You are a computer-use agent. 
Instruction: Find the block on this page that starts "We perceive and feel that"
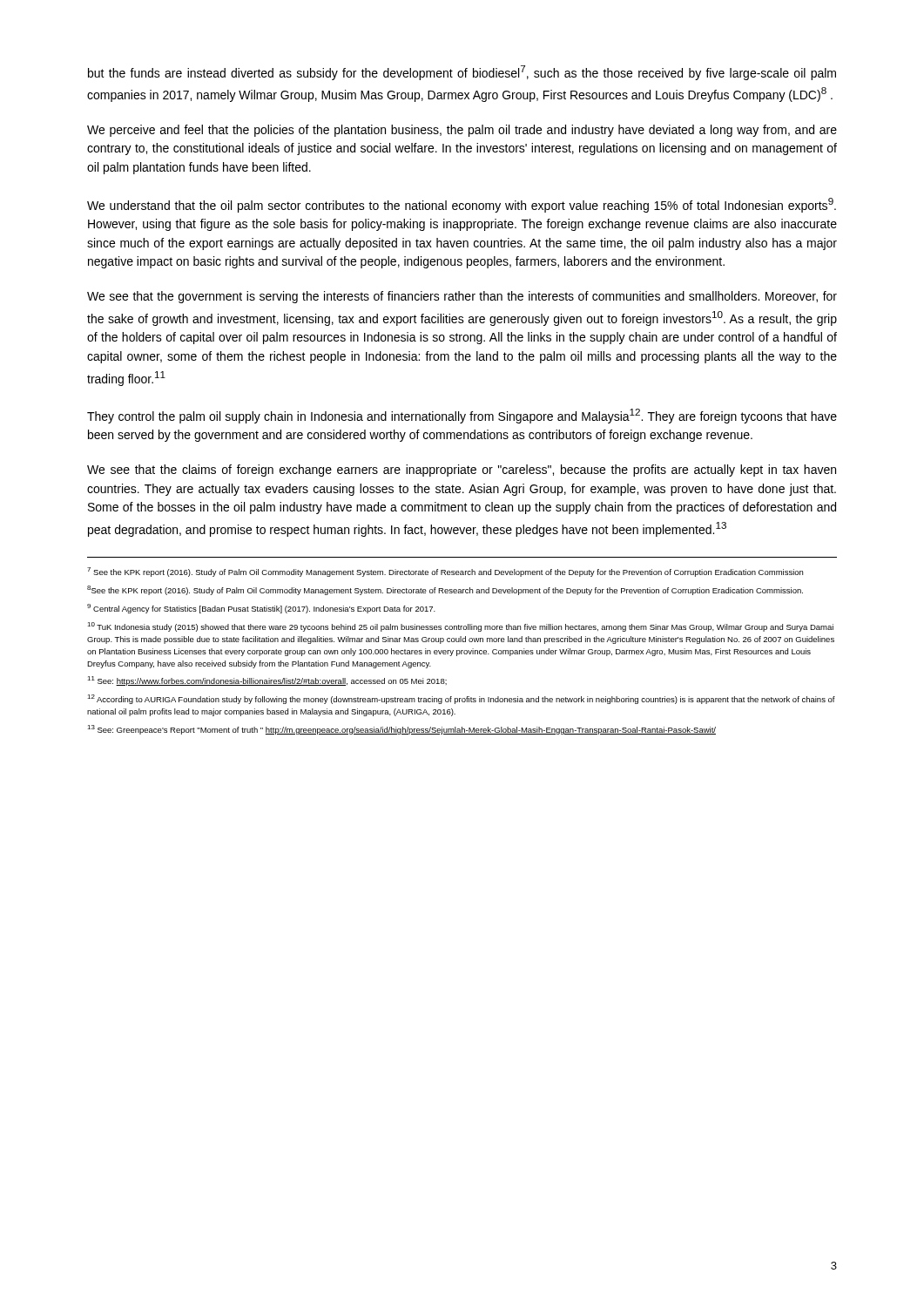(x=462, y=149)
